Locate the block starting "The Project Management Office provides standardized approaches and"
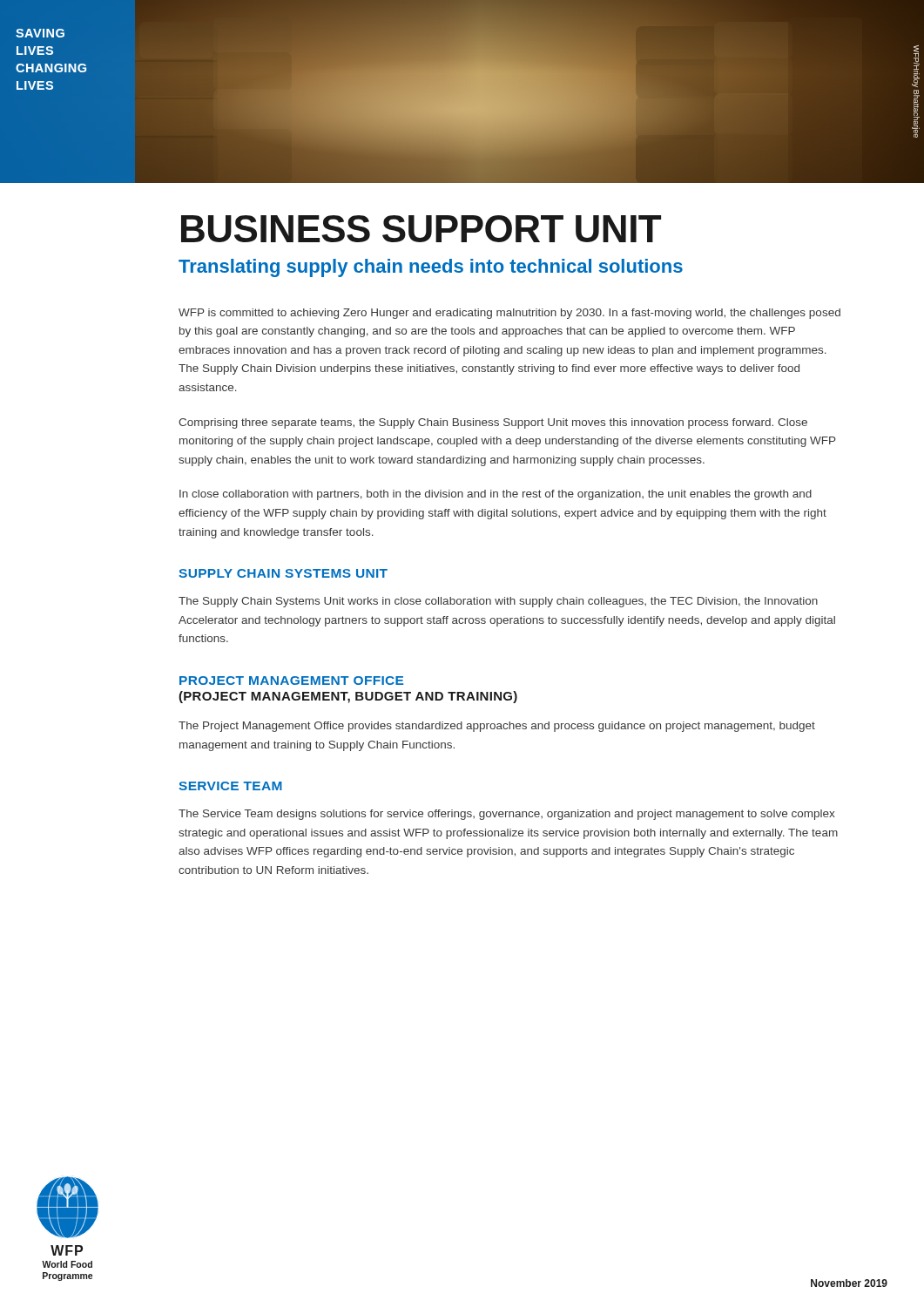The height and width of the screenshot is (1307, 924). point(497,735)
